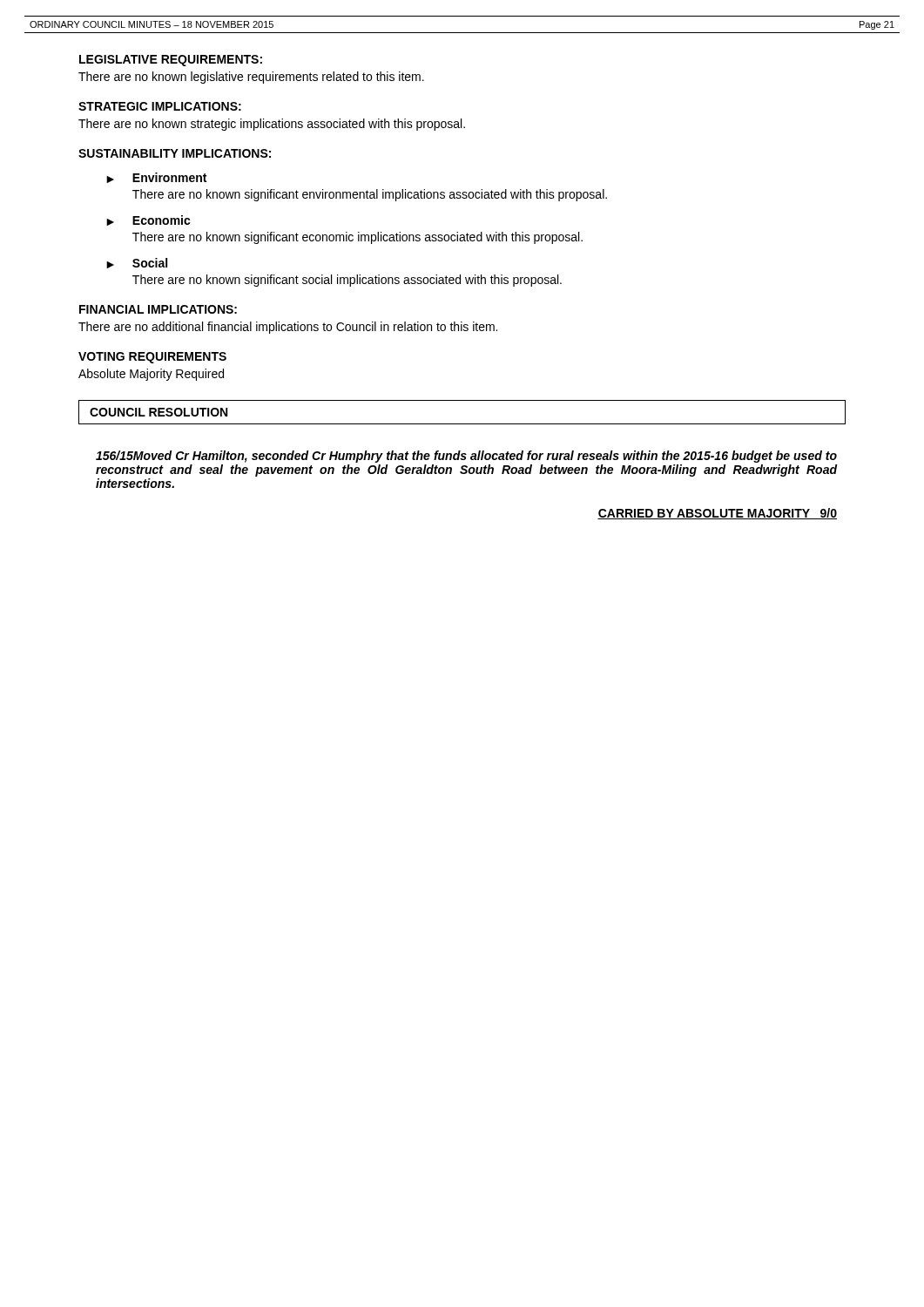
Task: Click where it says "Absolute Majority Required"
Action: (x=152, y=374)
